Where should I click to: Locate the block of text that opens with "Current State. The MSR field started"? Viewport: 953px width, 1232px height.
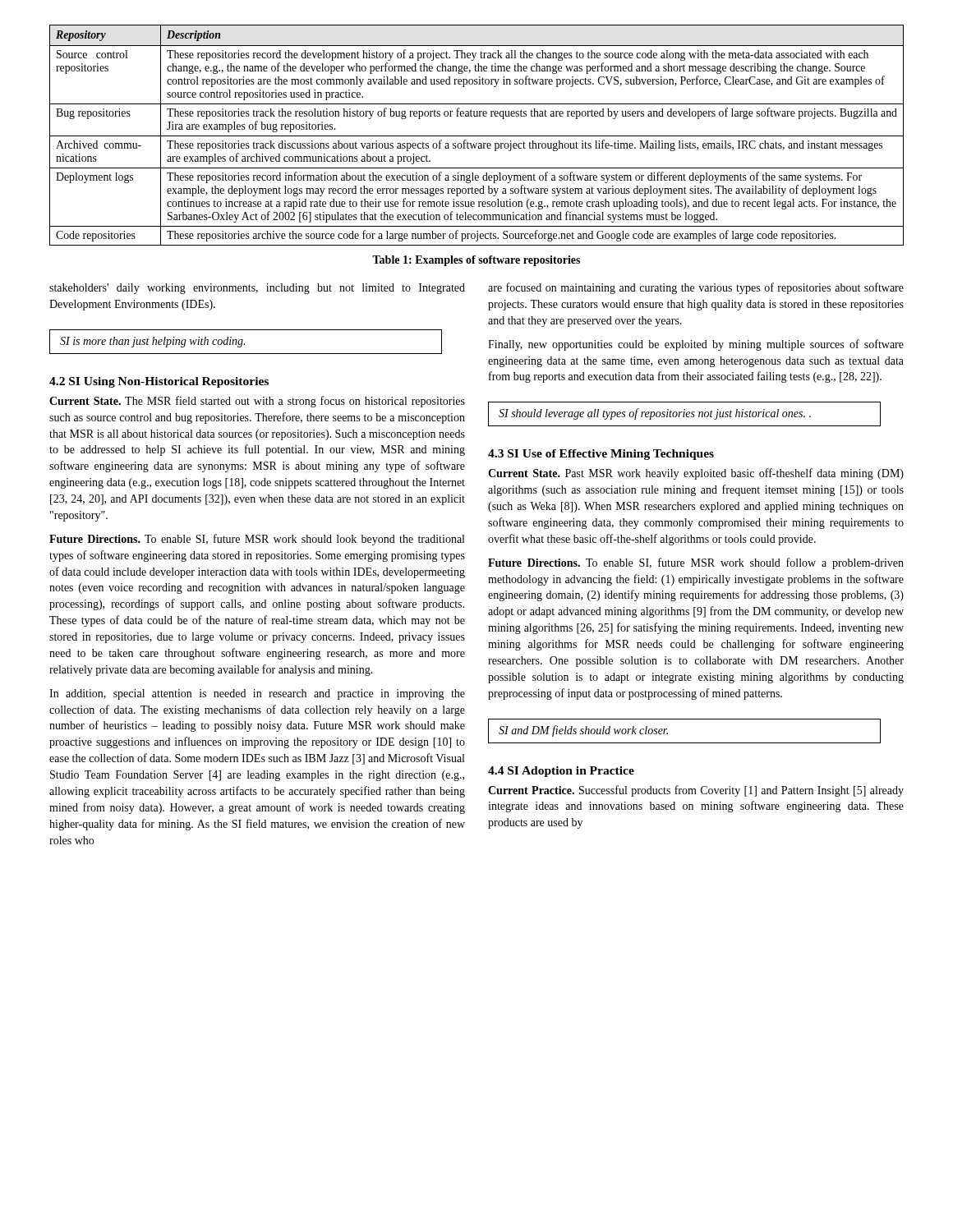point(257,621)
